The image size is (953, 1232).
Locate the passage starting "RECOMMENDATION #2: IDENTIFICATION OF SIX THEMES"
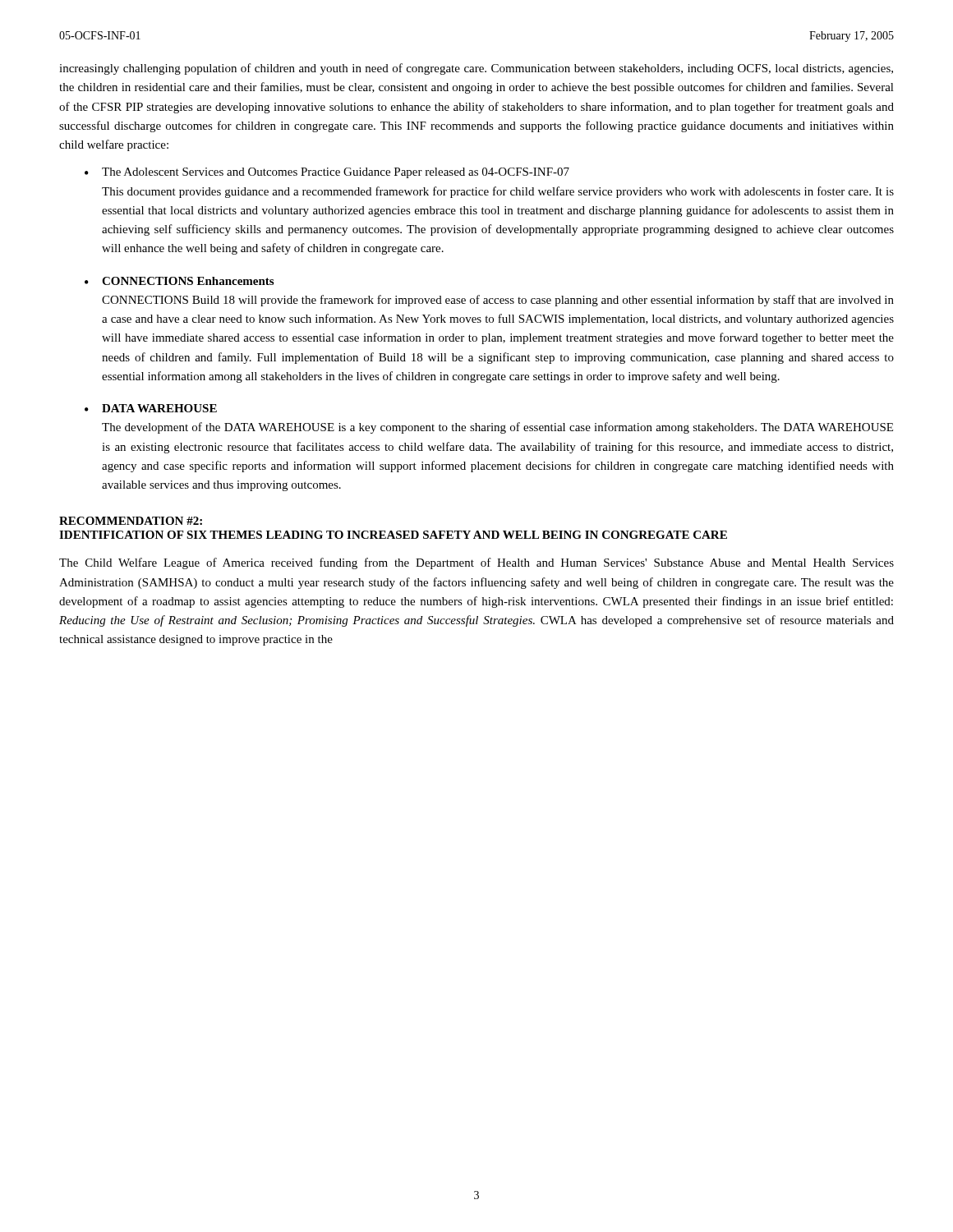[x=393, y=528]
